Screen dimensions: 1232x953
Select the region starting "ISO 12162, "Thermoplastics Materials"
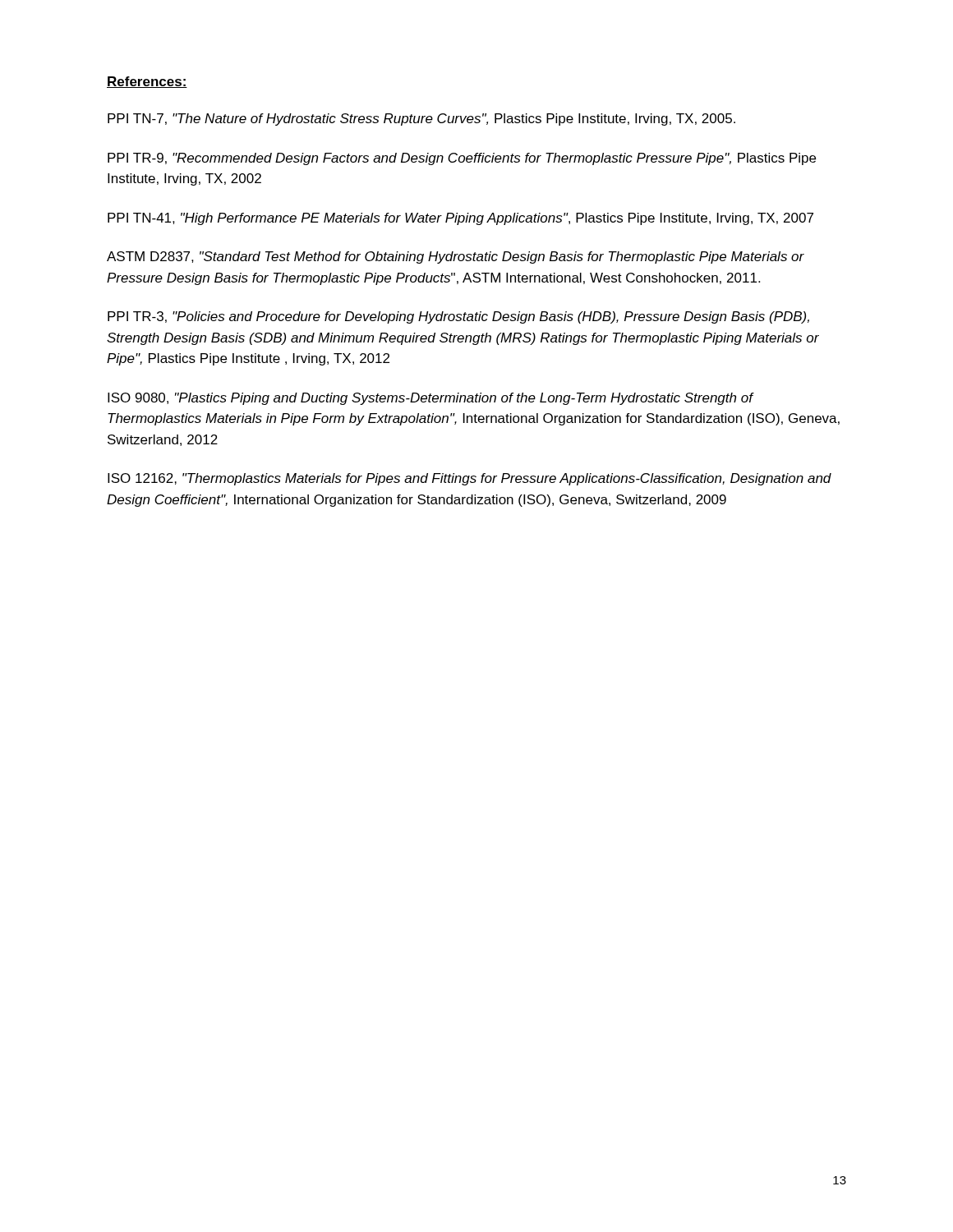(x=469, y=489)
